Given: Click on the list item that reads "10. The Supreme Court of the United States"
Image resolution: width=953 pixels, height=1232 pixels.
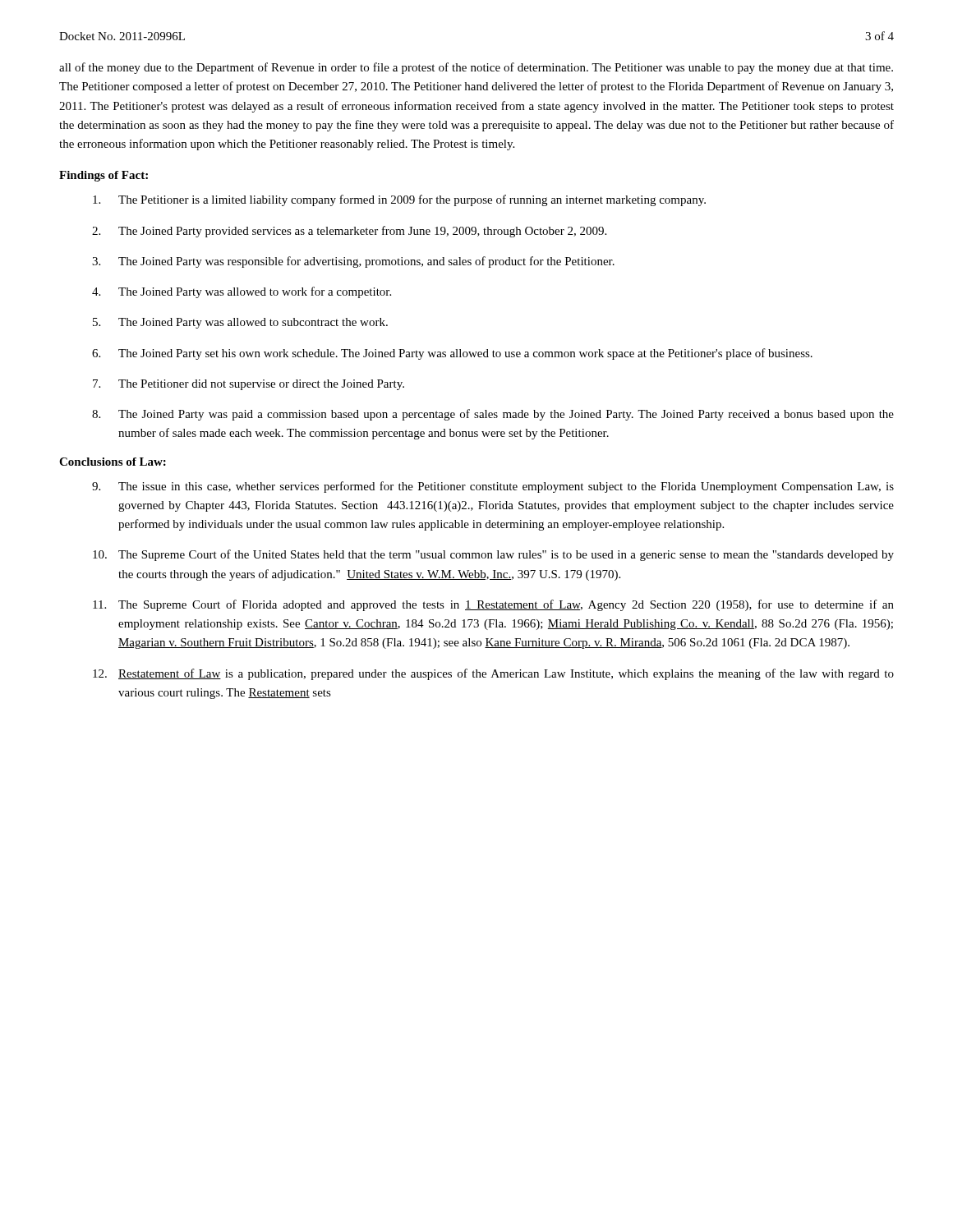Looking at the screenshot, I should [x=493, y=565].
